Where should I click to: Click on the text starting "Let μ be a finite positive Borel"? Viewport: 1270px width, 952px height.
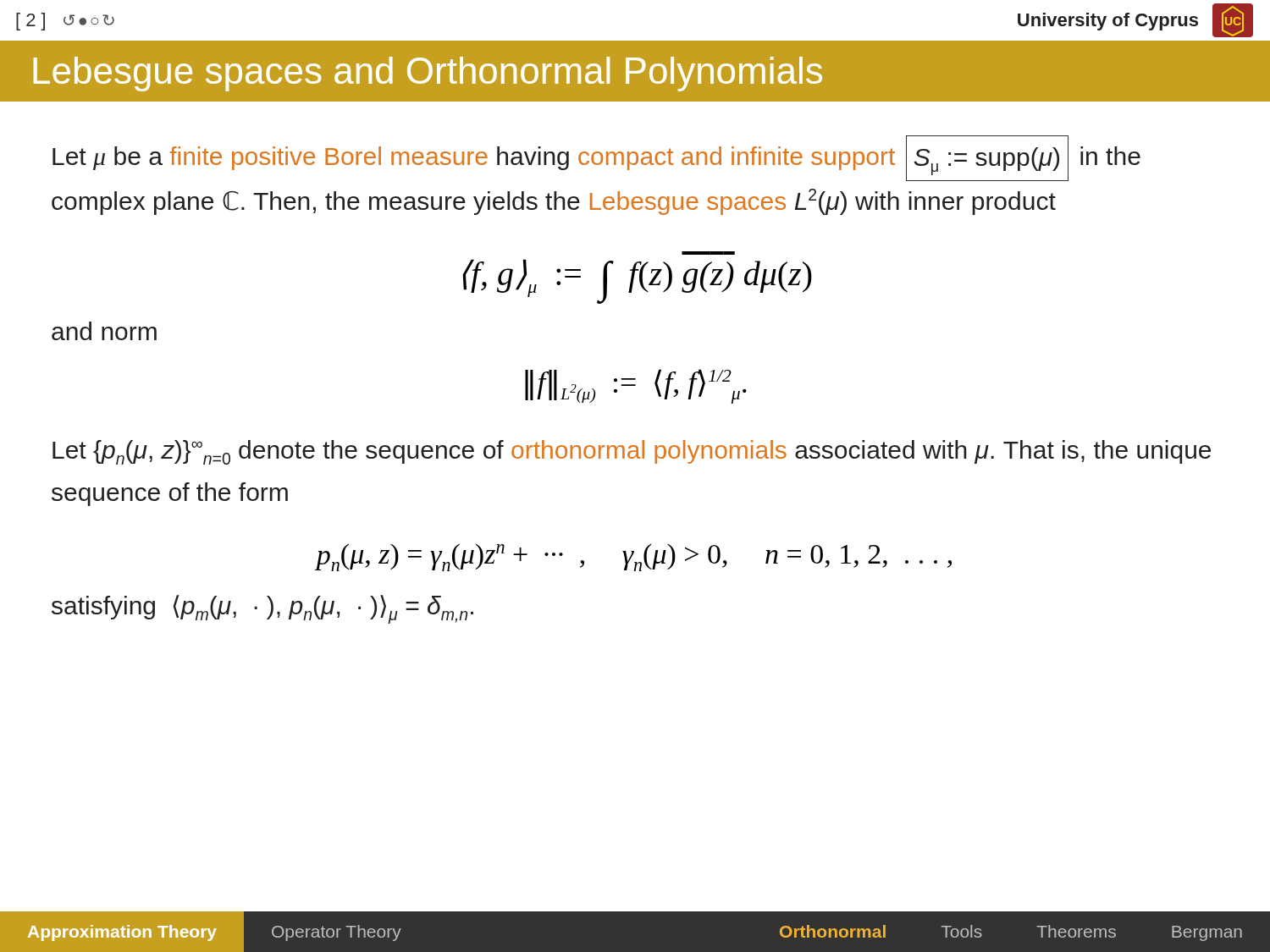(596, 175)
